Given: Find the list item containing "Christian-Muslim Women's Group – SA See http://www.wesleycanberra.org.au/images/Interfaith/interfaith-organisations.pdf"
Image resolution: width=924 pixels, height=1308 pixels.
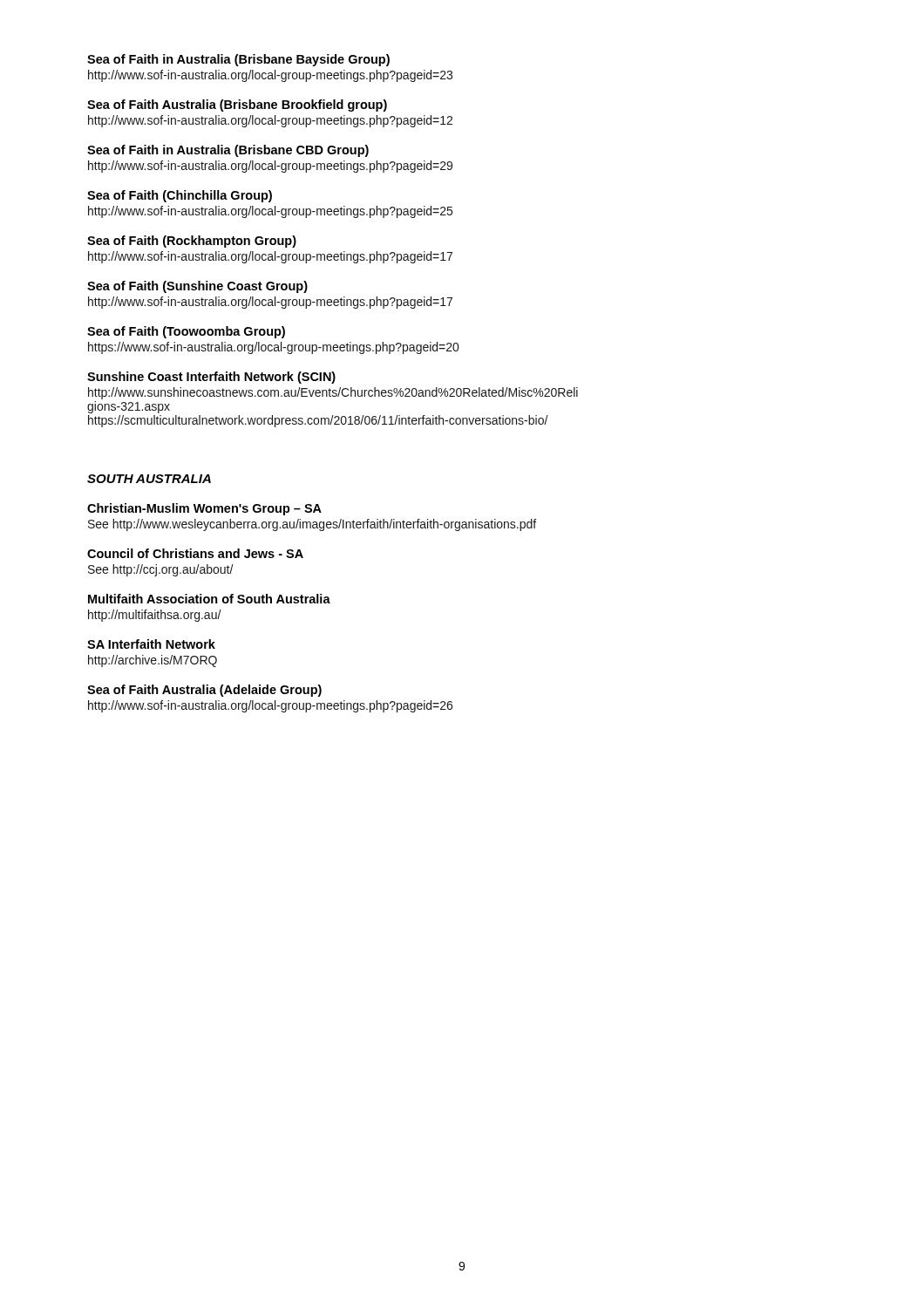Looking at the screenshot, I should click(x=462, y=516).
